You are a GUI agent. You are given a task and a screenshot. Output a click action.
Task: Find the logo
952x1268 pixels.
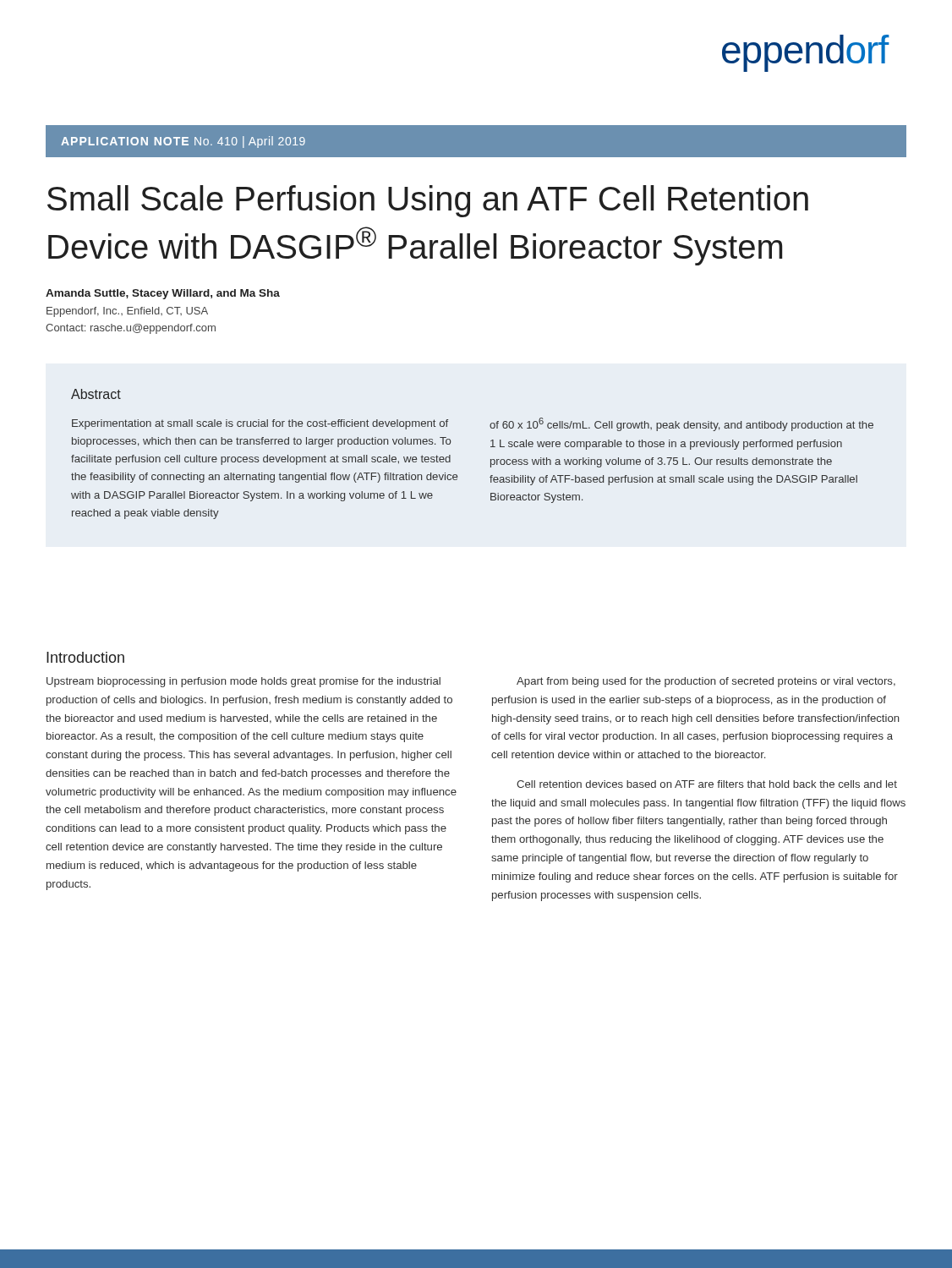click(813, 50)
